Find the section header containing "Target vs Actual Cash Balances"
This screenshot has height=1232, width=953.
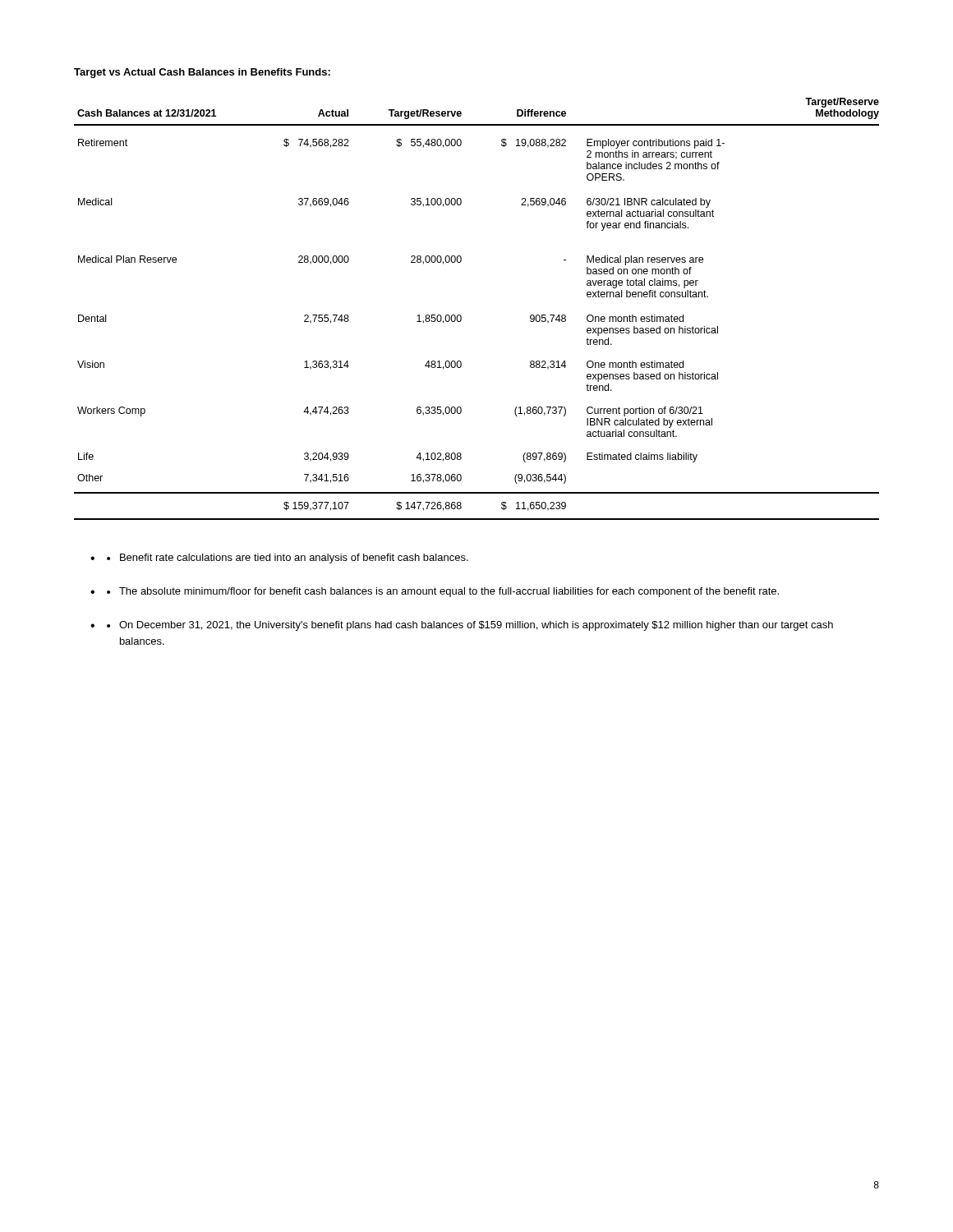click(202, 72)
